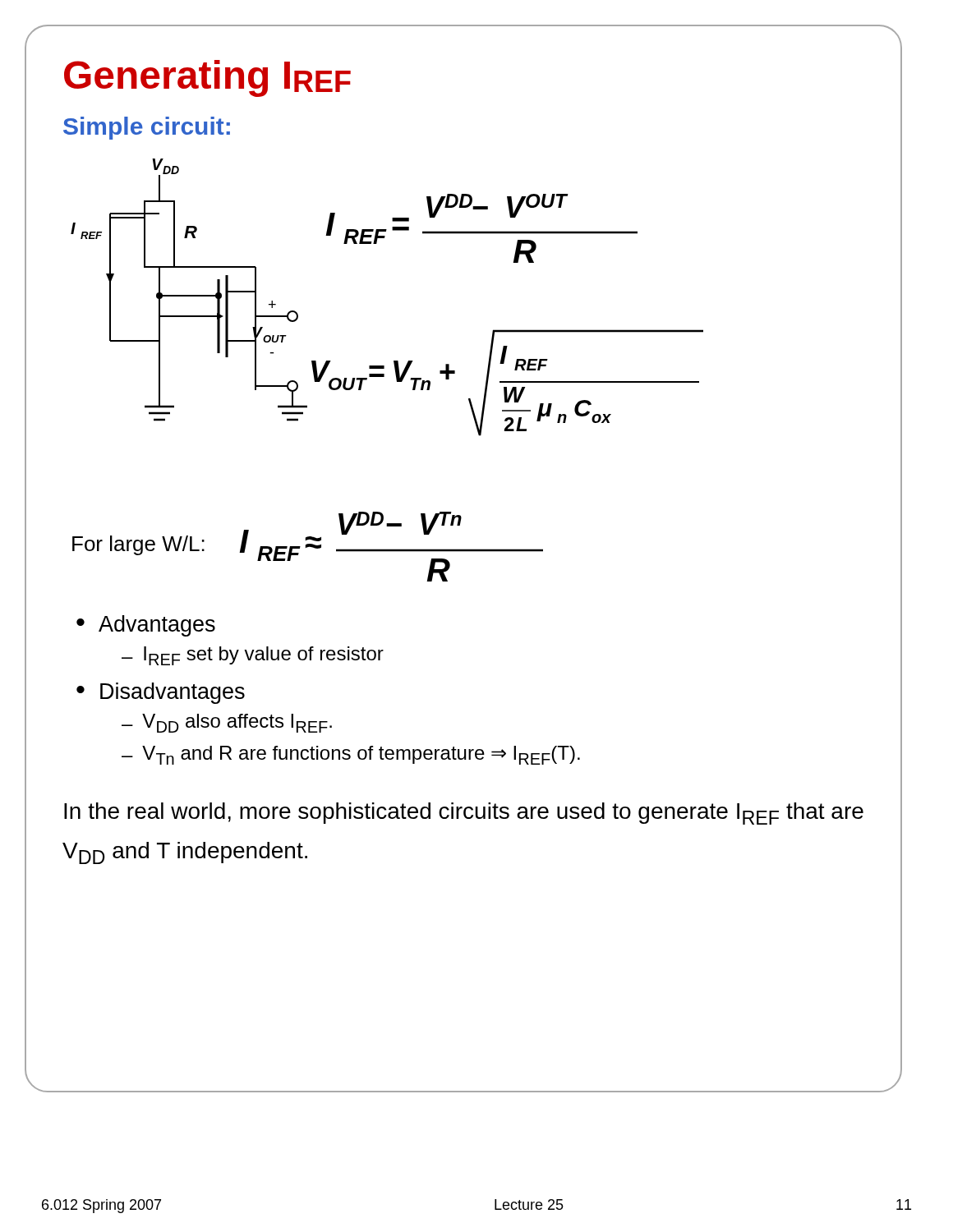Navigate to the element starting "In the real world,"
This screenshot has height=1232, width=953.
click(x=464, y=814)
